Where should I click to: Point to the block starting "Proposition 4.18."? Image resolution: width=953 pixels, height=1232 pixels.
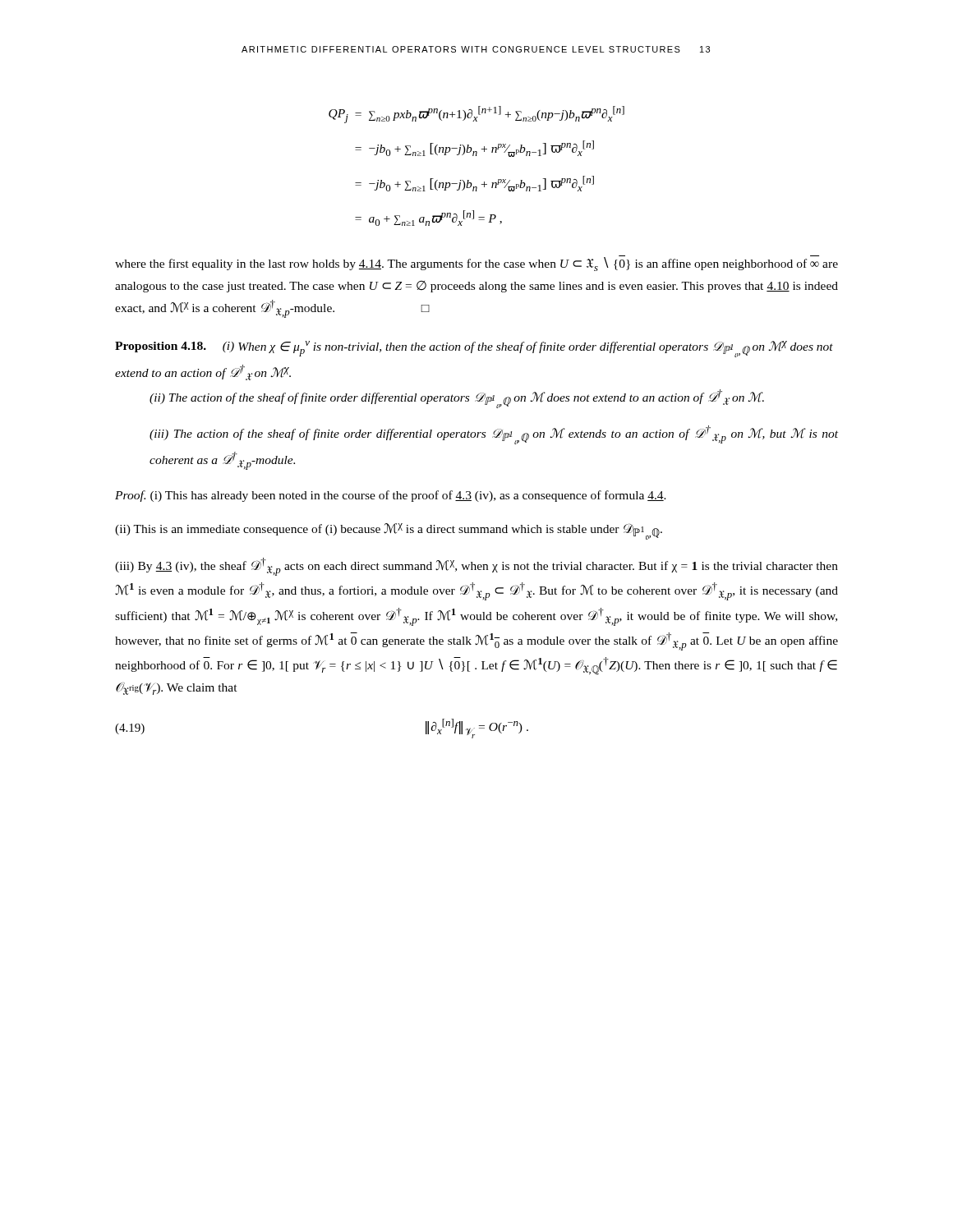[161, 346]
